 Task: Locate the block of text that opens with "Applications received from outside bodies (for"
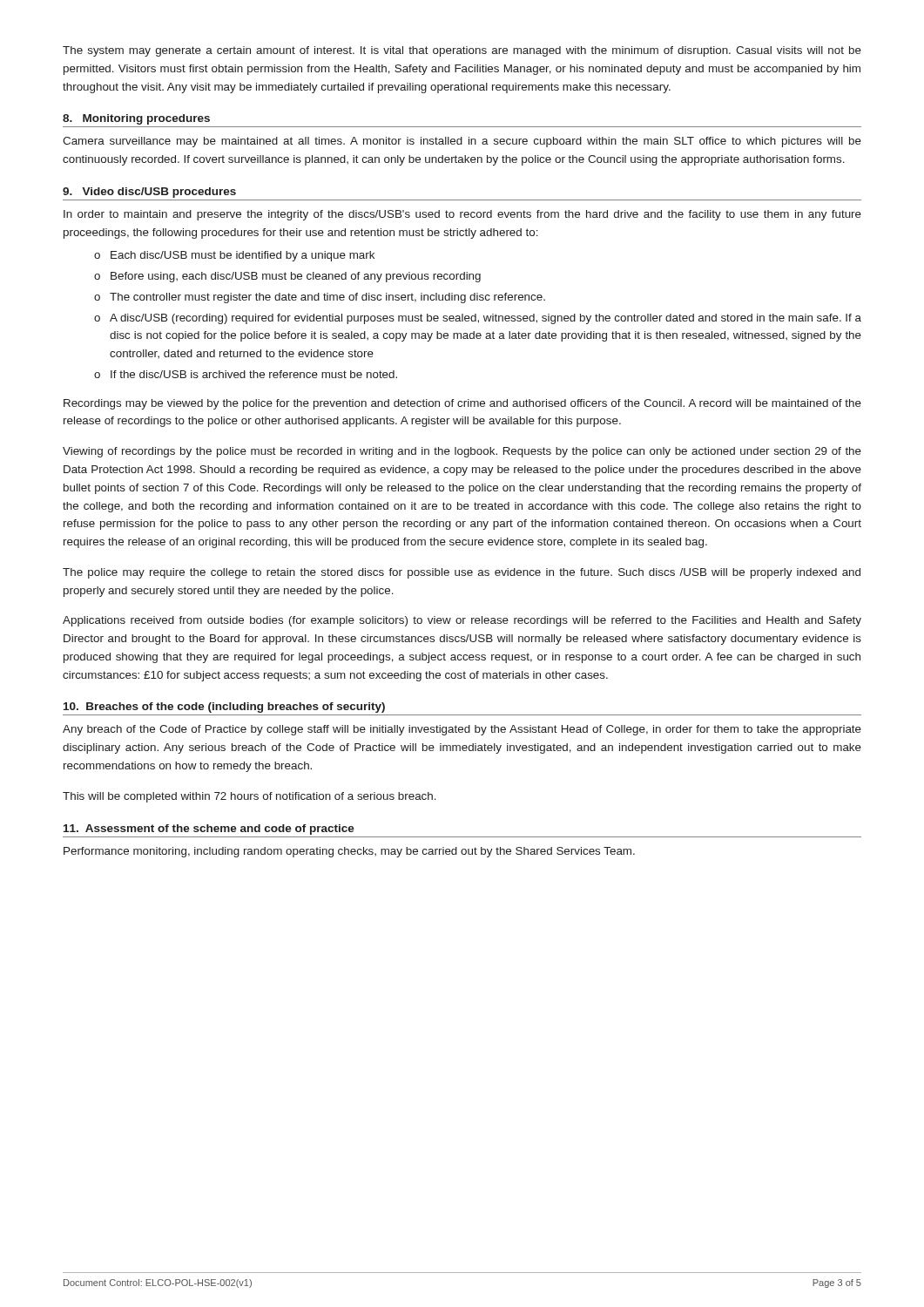coord(462,647)
